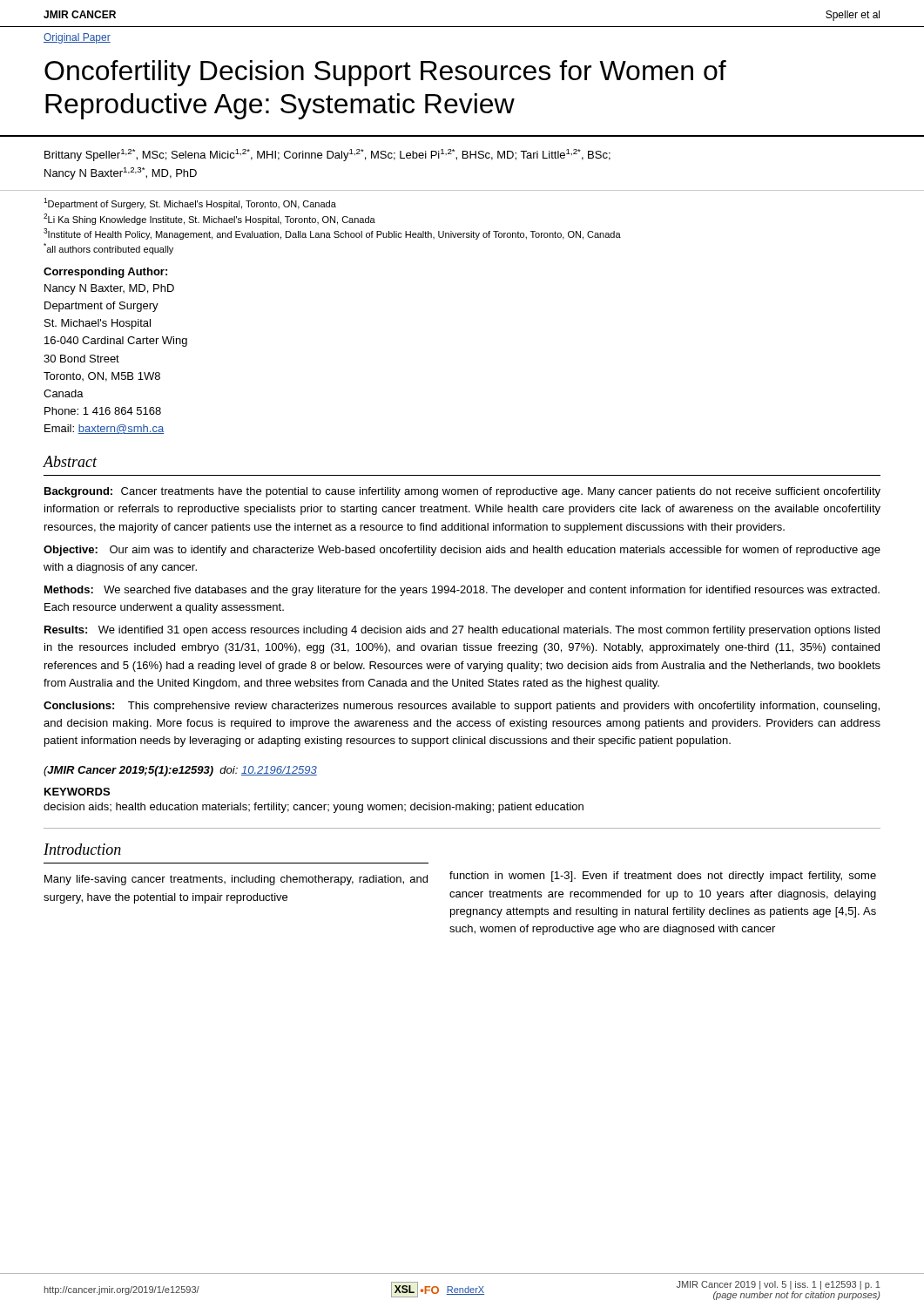924x1307 pixels.
Task: Click on the text block starting "Objective: Our aim was to identify and"
Action: tap(462, 558)
